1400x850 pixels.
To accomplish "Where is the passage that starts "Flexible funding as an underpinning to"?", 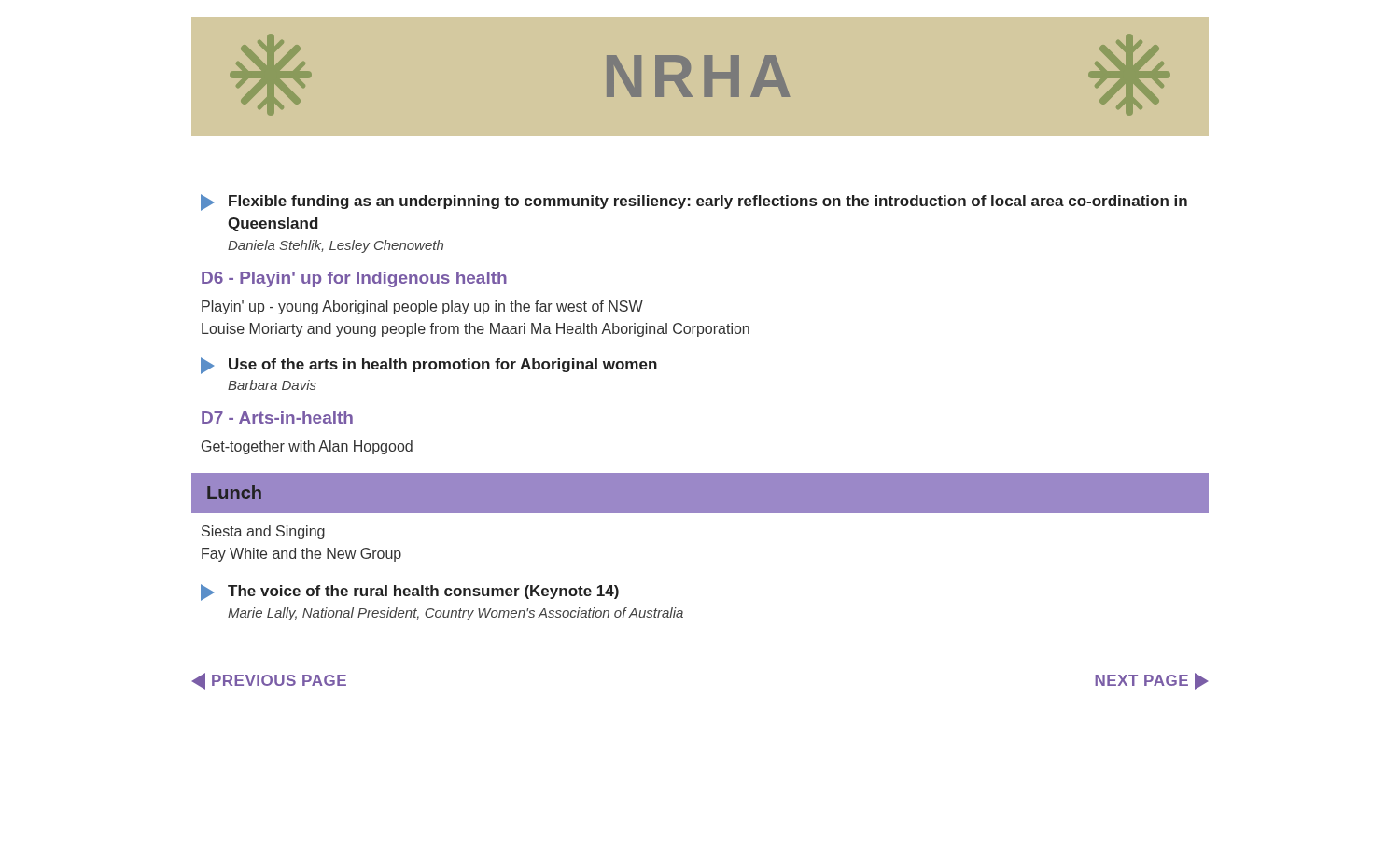I will click(x=694, y=202).
